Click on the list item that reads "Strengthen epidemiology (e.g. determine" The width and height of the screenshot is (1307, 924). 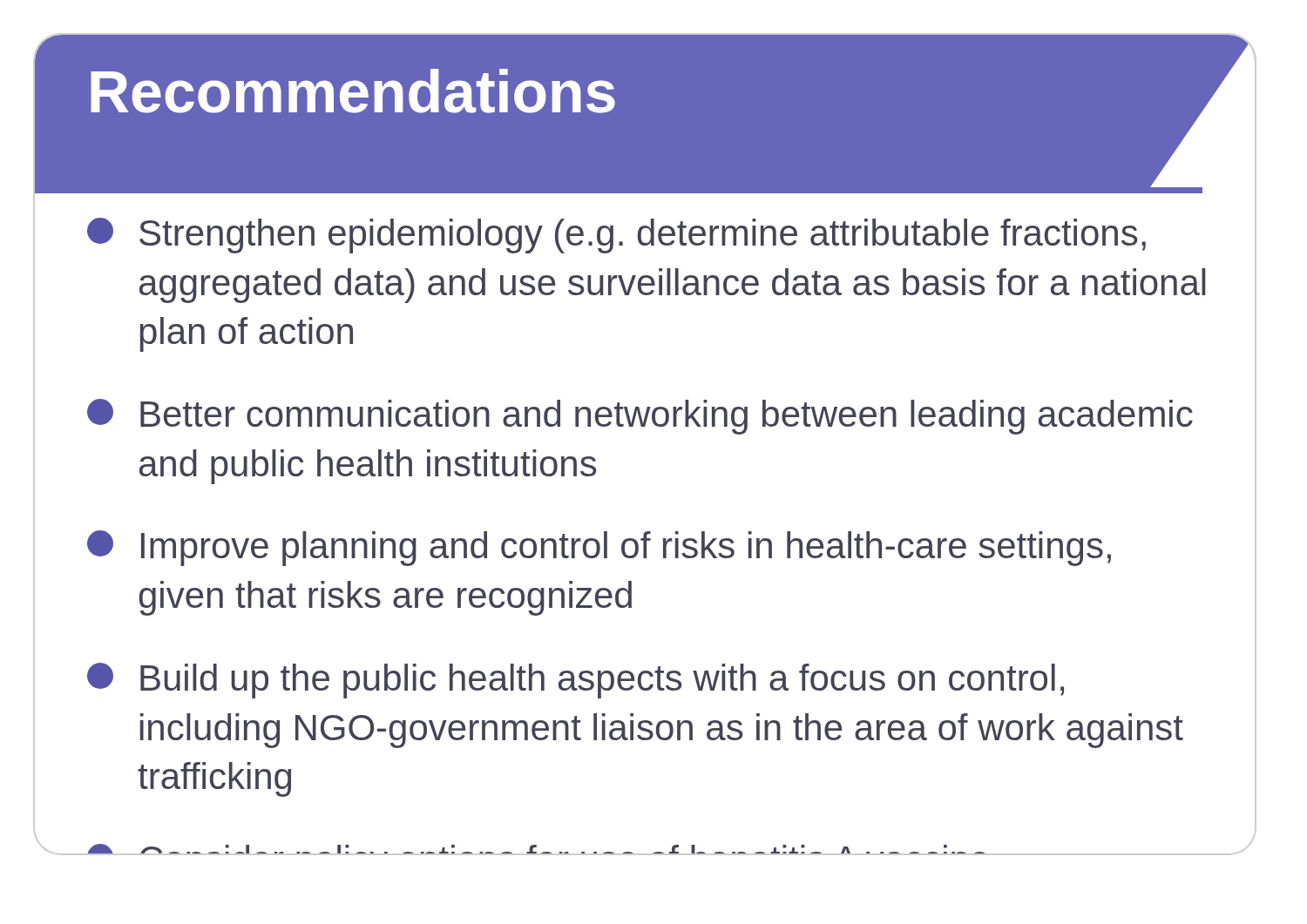(649, 283)
